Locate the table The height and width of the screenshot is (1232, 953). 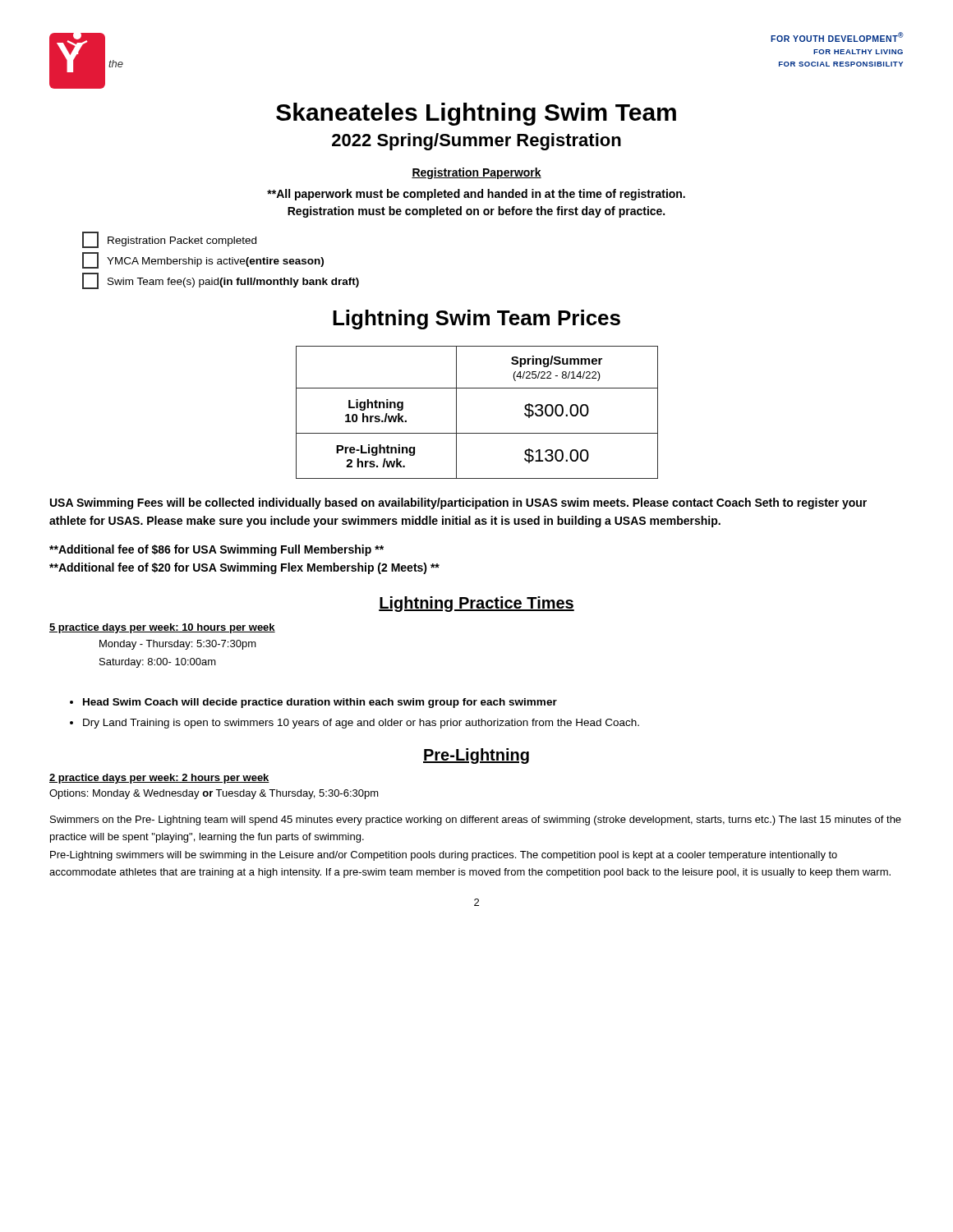click(476, 412)
